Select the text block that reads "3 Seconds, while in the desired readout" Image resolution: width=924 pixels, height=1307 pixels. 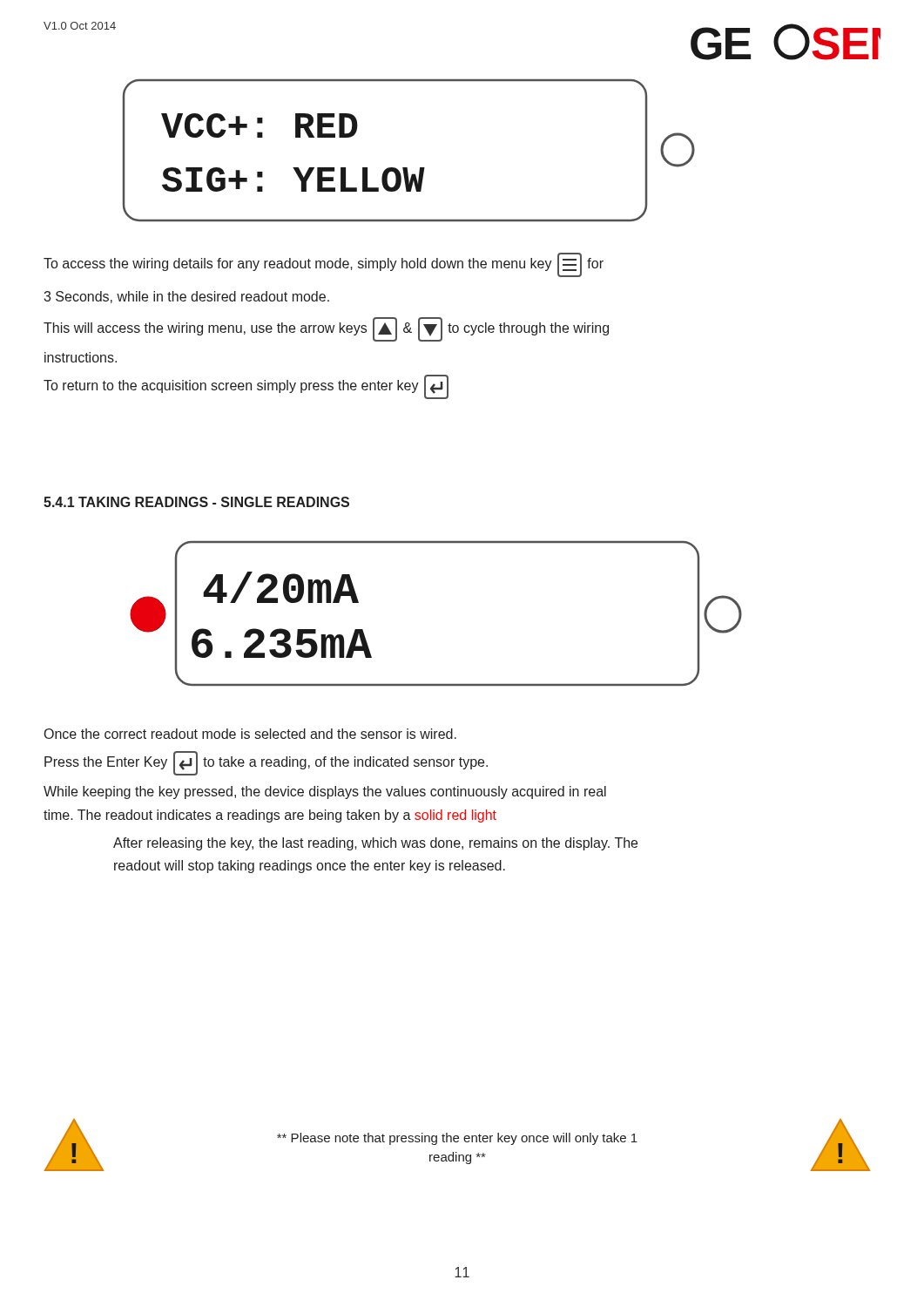point(187,297)
